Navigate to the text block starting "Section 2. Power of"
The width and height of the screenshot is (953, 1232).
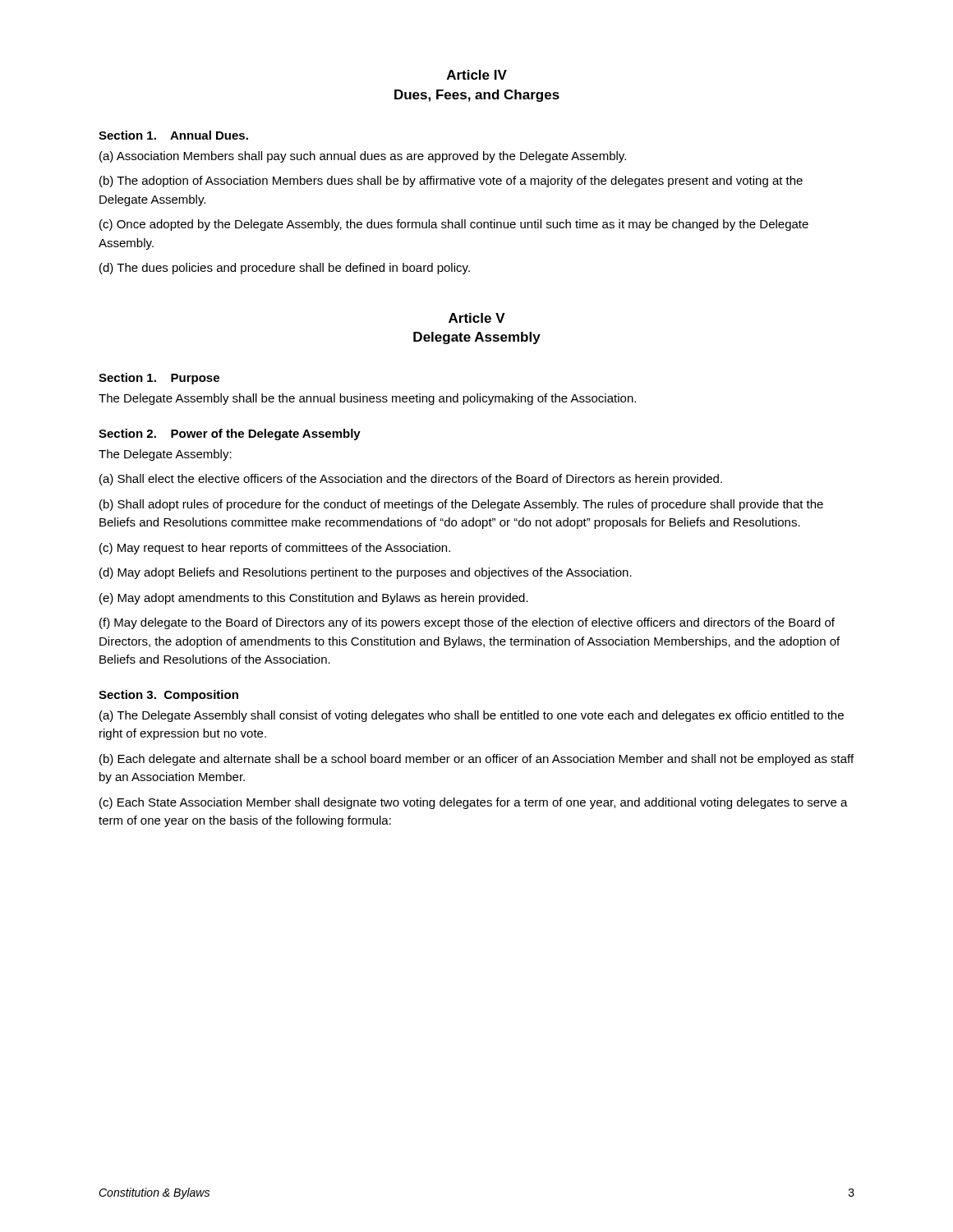229,433
